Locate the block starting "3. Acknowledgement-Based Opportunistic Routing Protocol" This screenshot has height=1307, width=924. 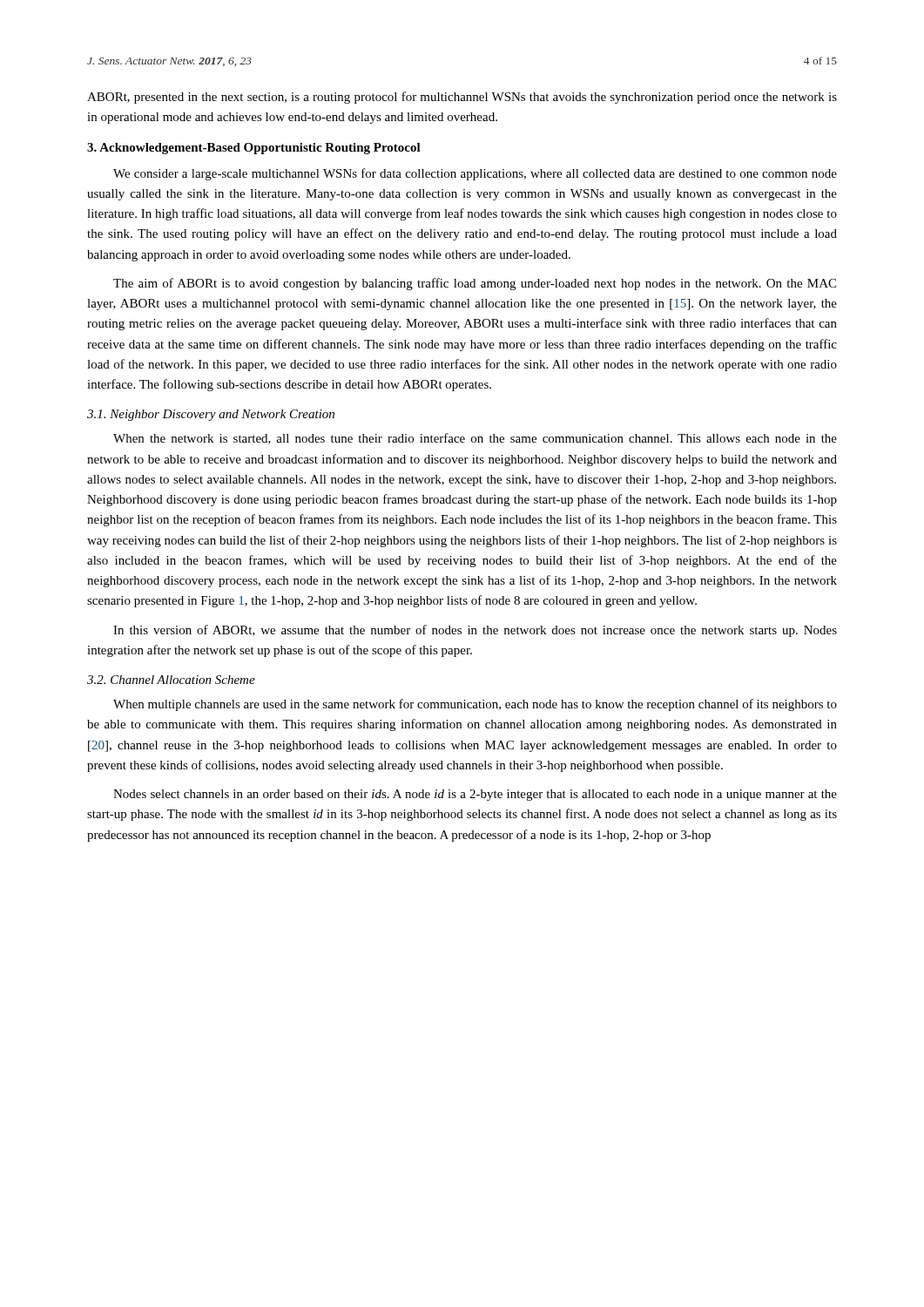(254, 147)
